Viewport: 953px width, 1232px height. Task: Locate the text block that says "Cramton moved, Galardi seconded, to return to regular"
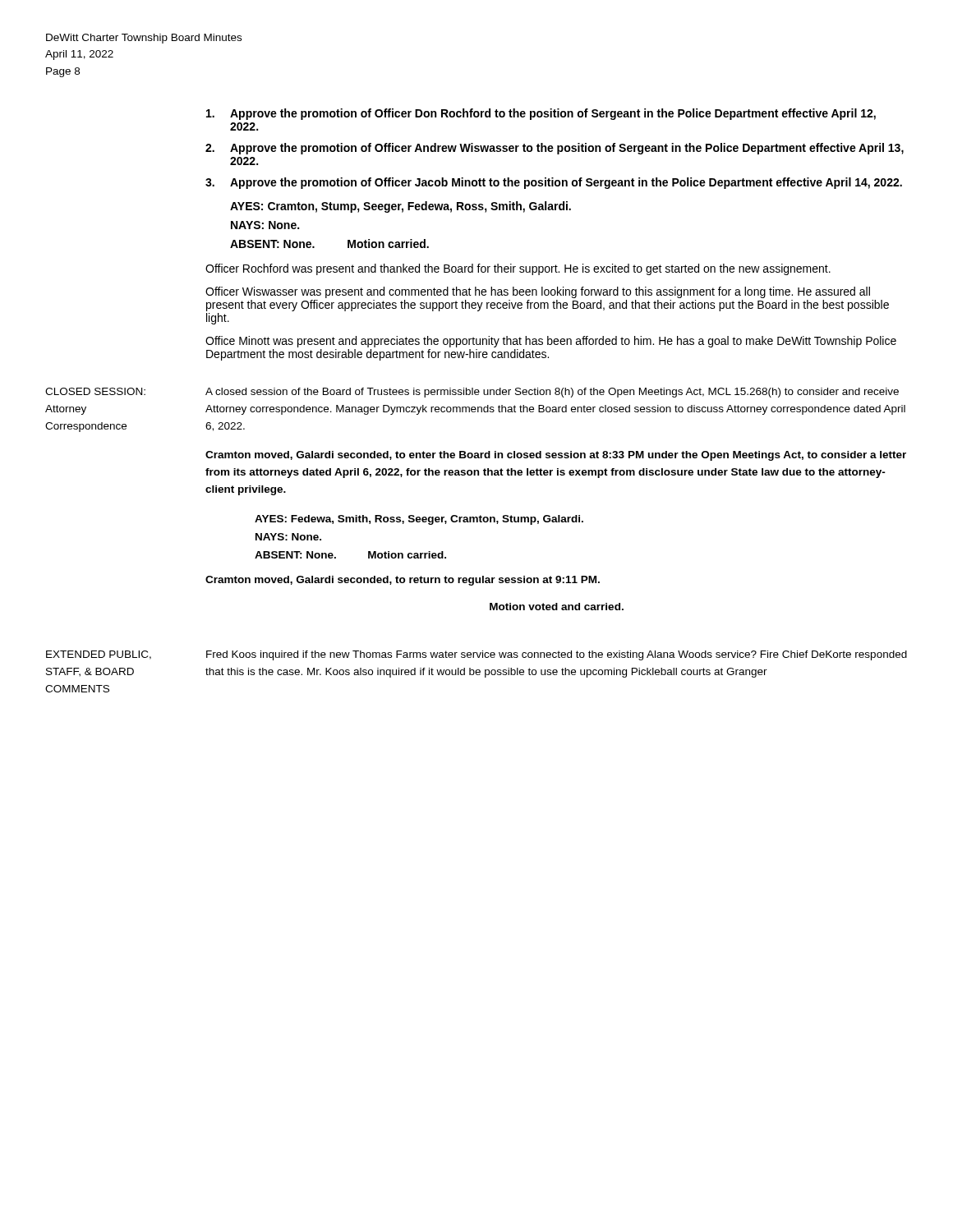click(x=403, y=579)
